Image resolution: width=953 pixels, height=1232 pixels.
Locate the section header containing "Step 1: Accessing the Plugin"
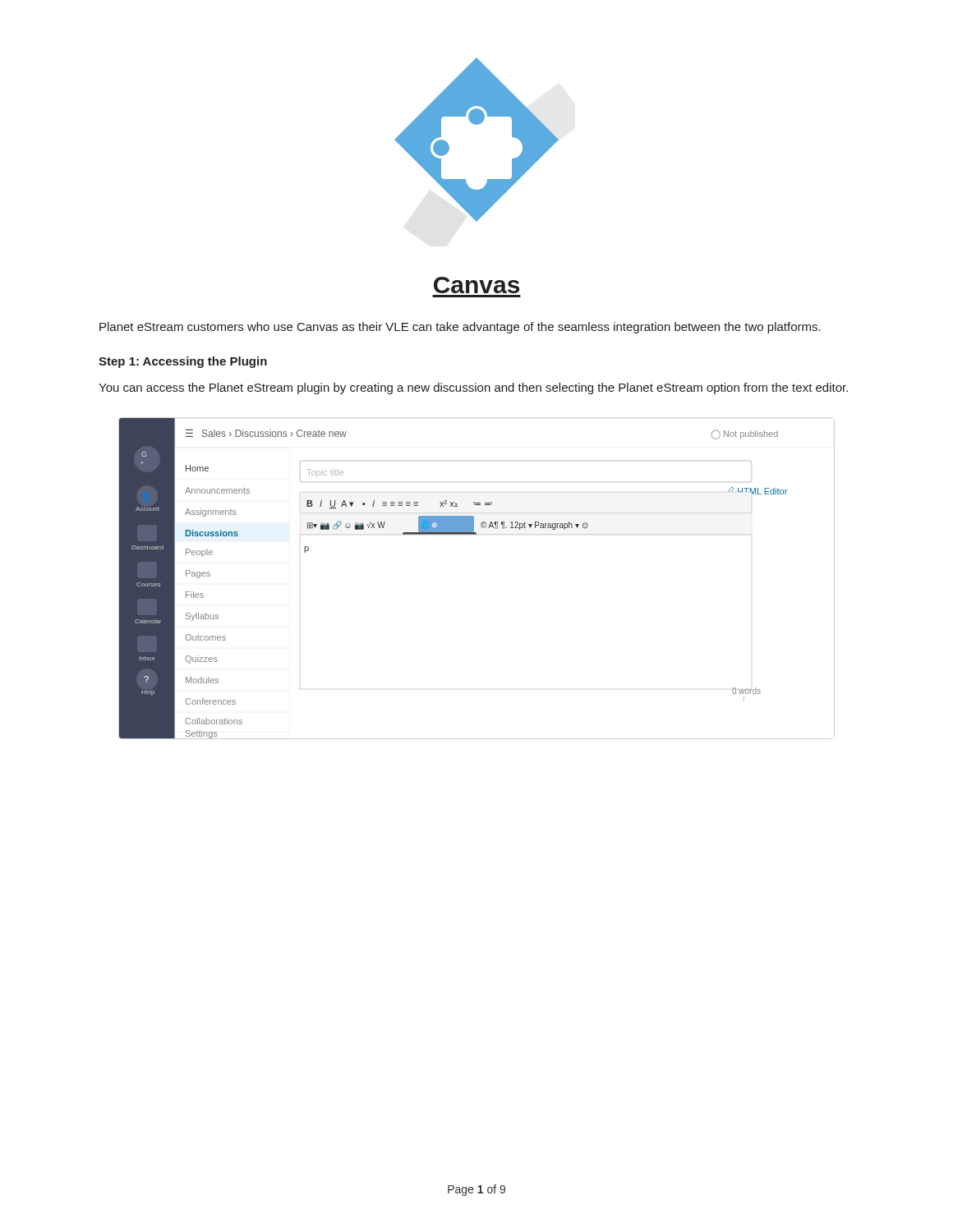point(183,361)
